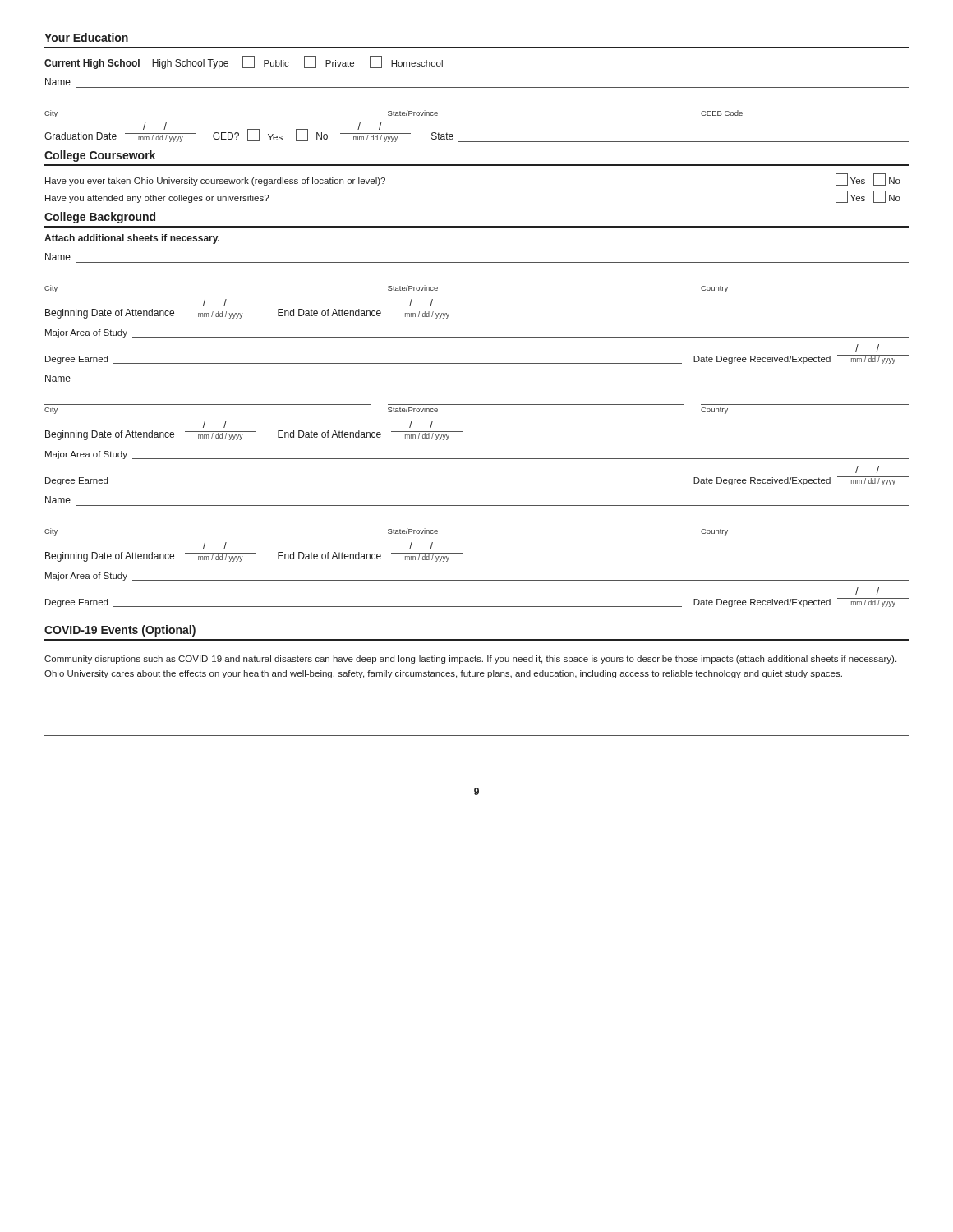Find "City State/Province CEEB Code" on this page
Viewport: 953px width, 1232px height.
coord(476,107)
